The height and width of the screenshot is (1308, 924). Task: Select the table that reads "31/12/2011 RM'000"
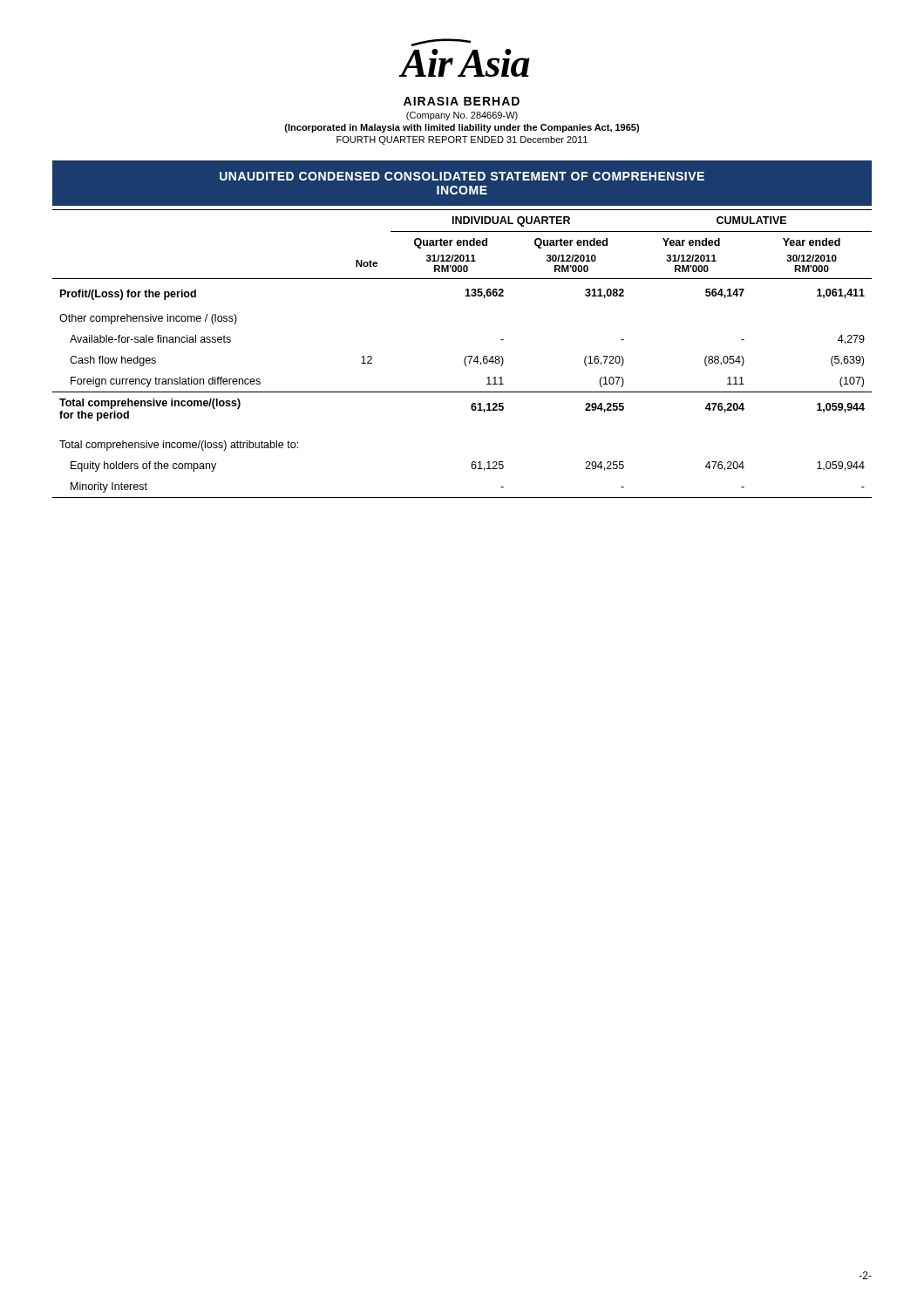coord(462,354)
